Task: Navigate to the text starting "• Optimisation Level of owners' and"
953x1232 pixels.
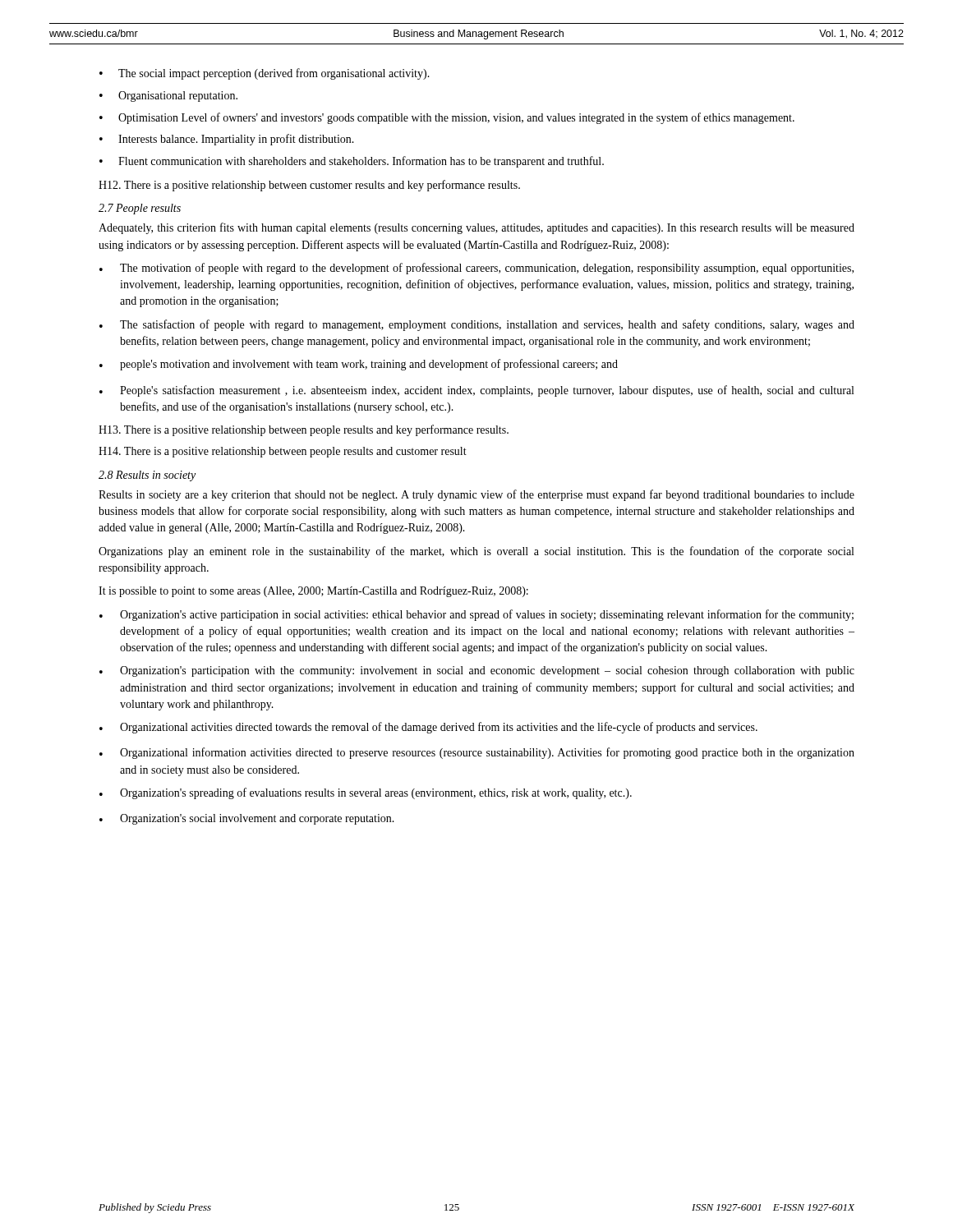Action: tap(447, 118)
